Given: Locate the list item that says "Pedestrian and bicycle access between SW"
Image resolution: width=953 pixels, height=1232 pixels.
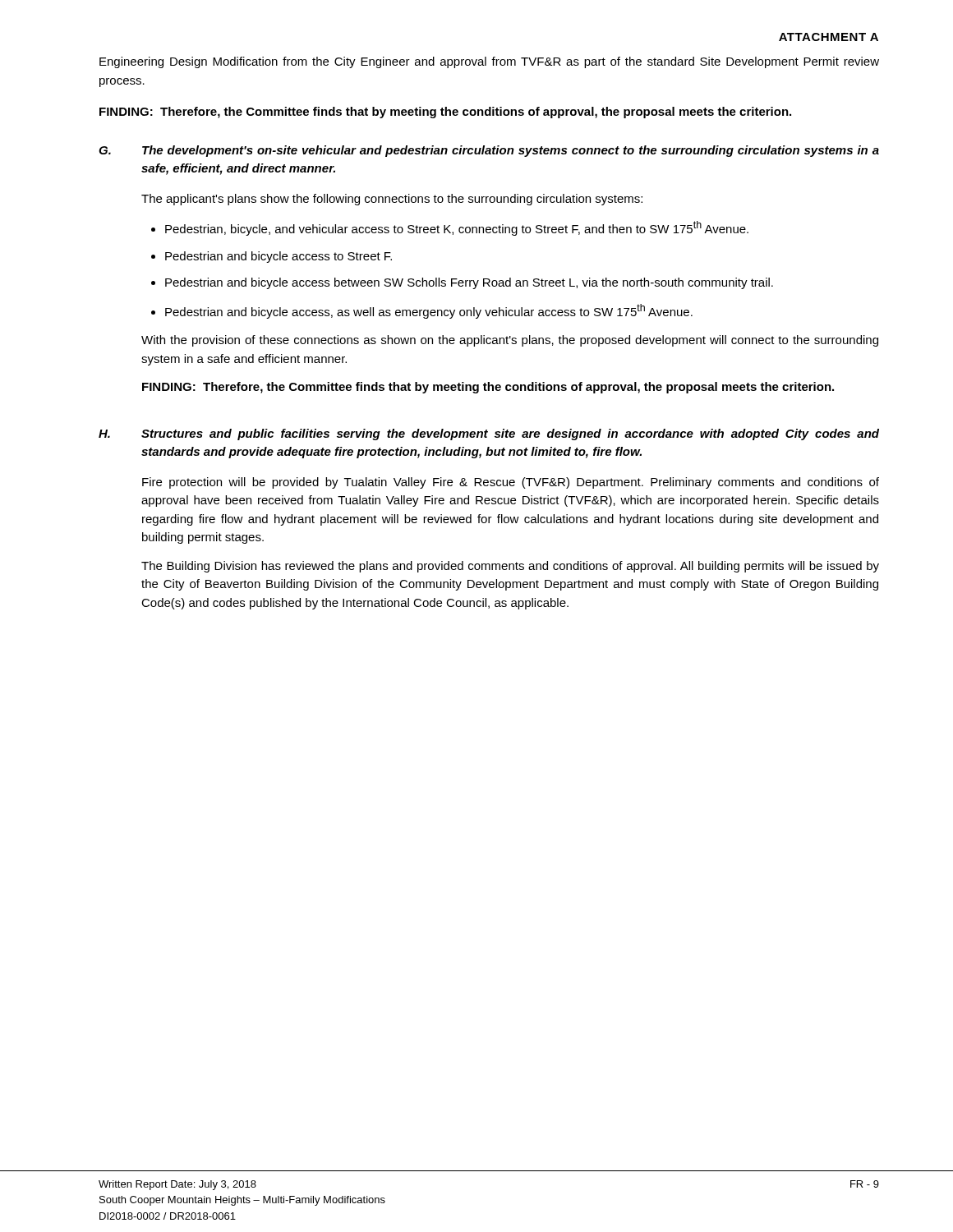Looking at the screenshot, I should [x=469, y=282].
